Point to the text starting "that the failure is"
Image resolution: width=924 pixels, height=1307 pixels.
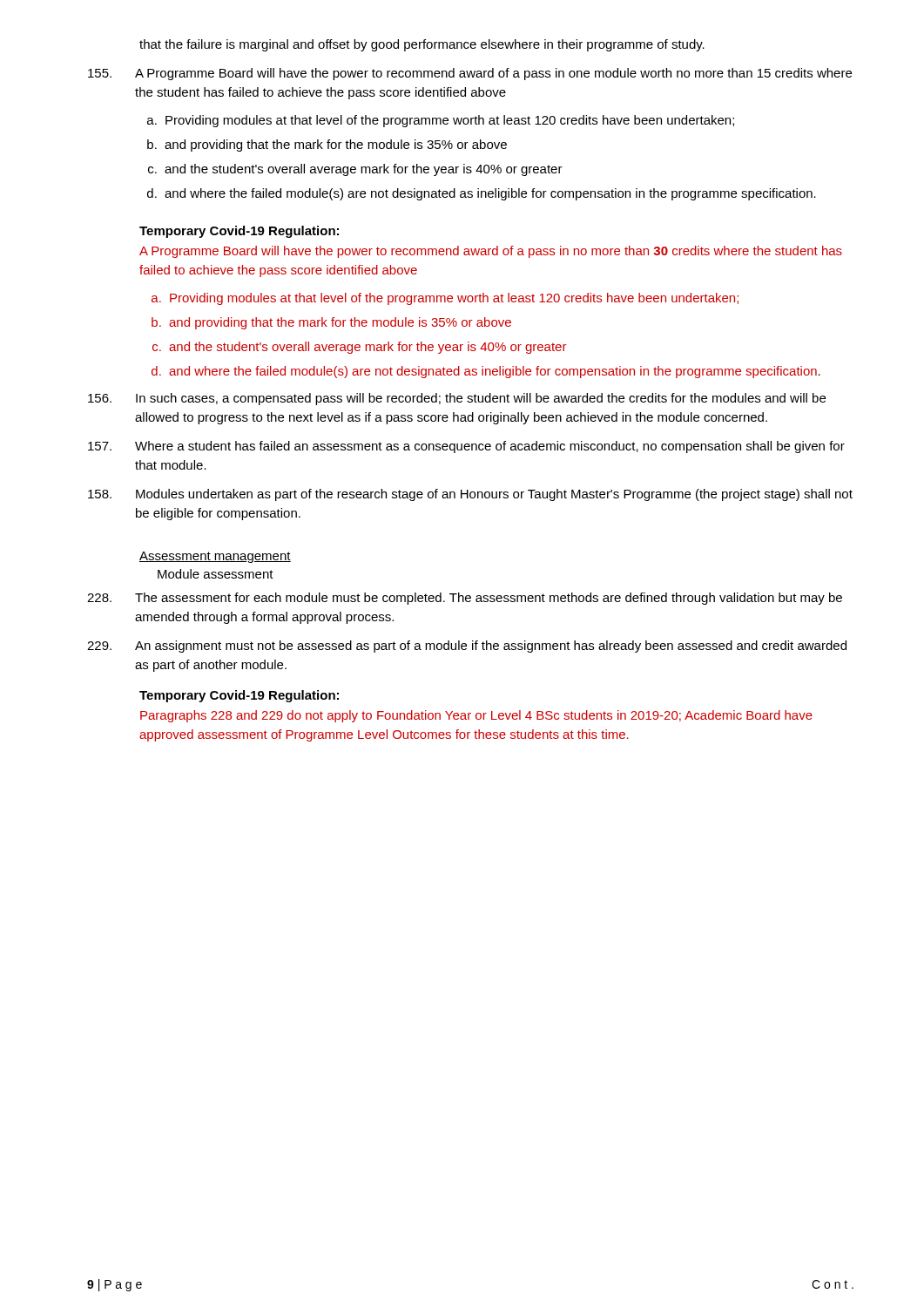tap(422, 44)
